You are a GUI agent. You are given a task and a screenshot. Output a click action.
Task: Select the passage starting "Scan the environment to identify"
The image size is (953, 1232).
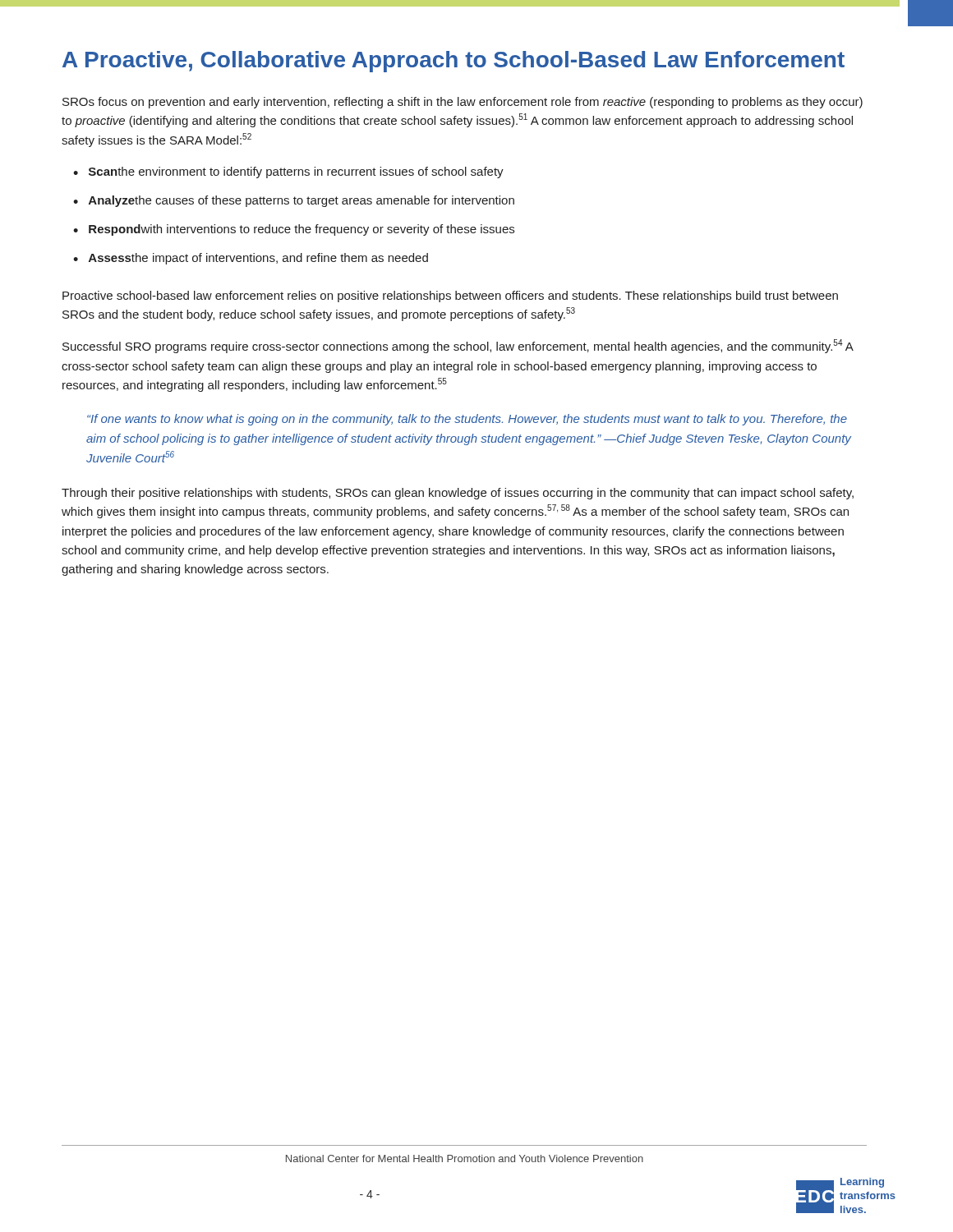[x=296, y=172]
